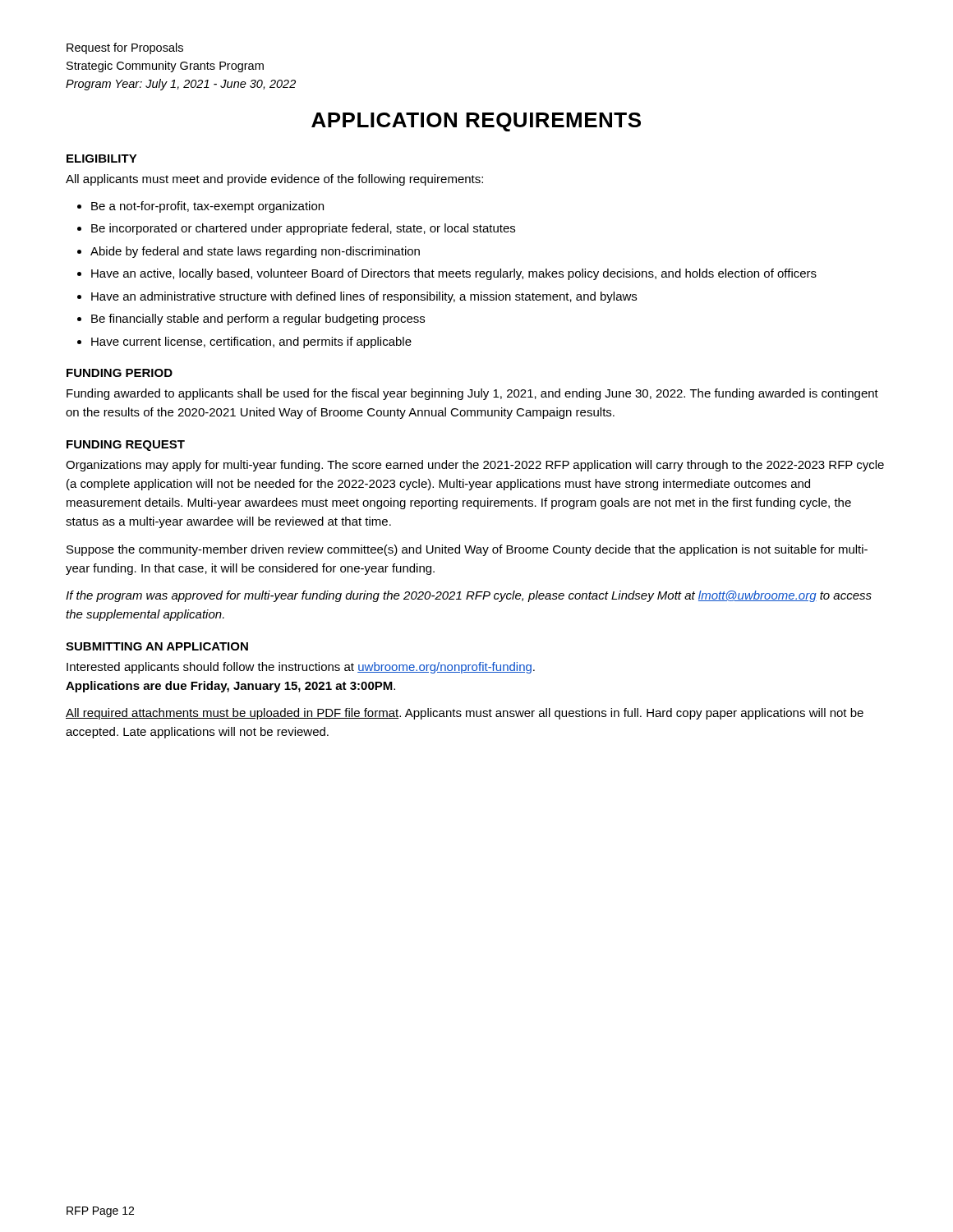Locate the region starting "APPLICATION REQUIREMENTS"
This screenshot has width=953, height=1232.
tap(476, 120)
